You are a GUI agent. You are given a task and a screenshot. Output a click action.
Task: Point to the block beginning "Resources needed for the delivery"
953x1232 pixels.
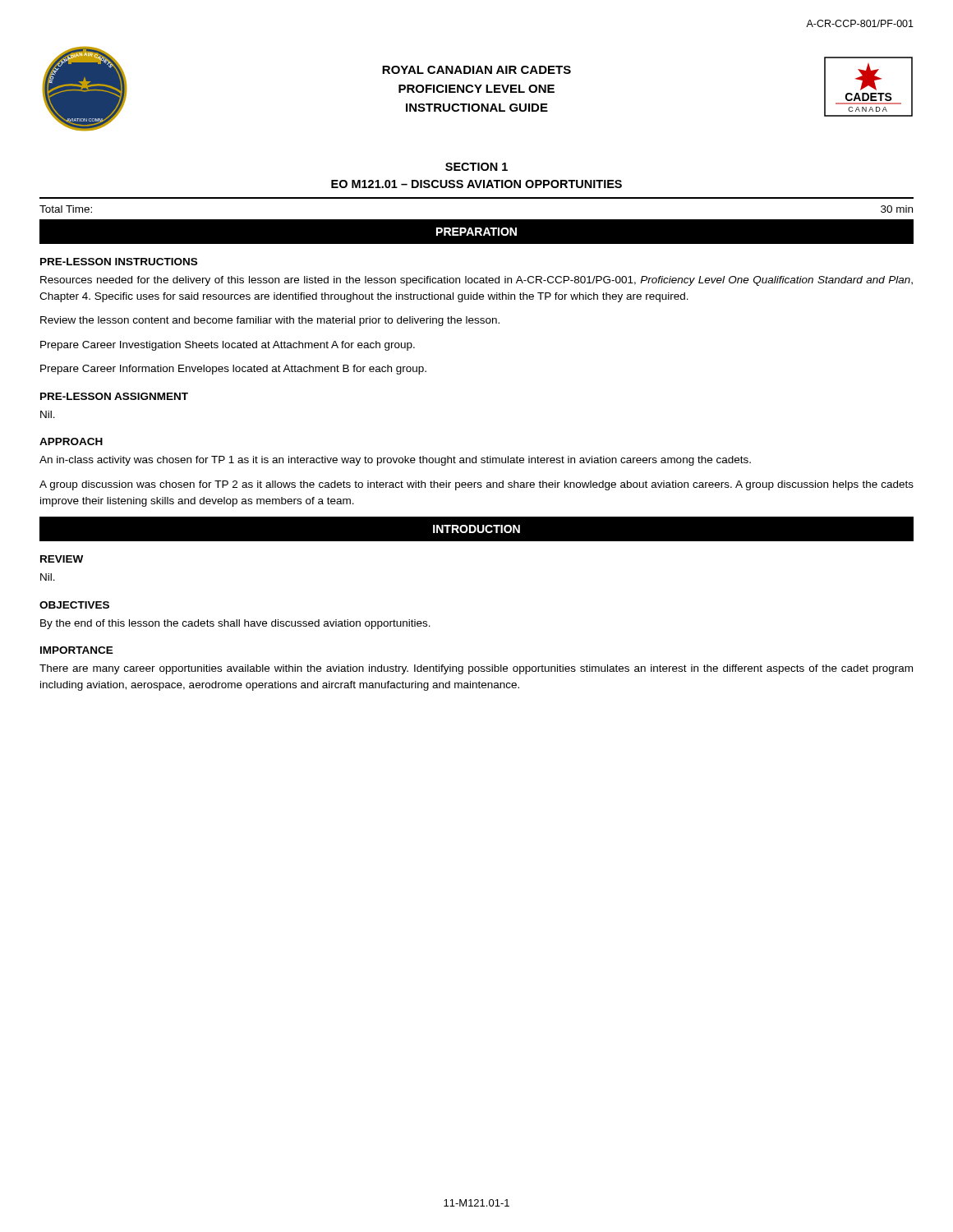coord(476,288)
